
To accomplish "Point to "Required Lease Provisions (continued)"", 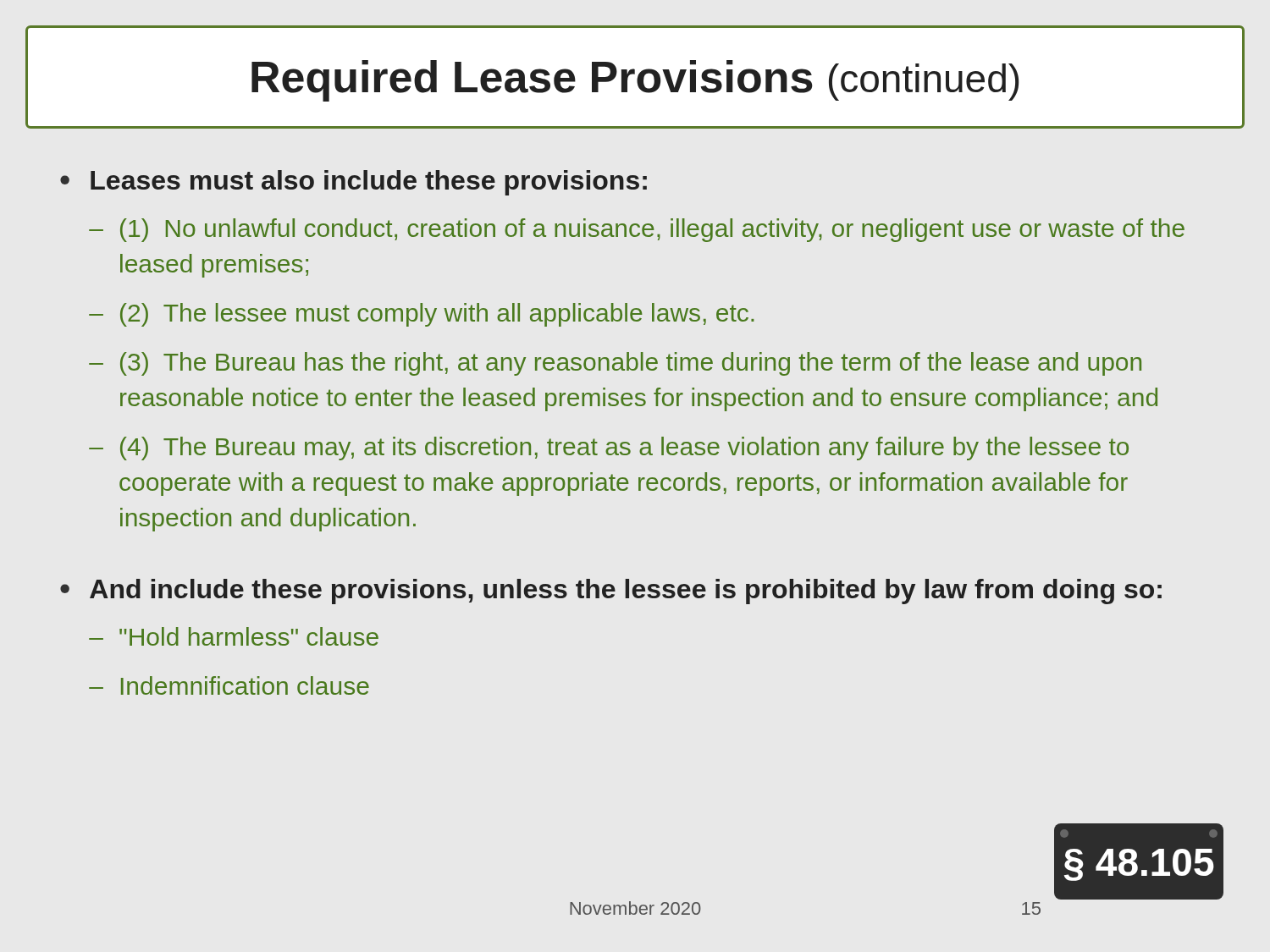I will click(x=635, y=77).
